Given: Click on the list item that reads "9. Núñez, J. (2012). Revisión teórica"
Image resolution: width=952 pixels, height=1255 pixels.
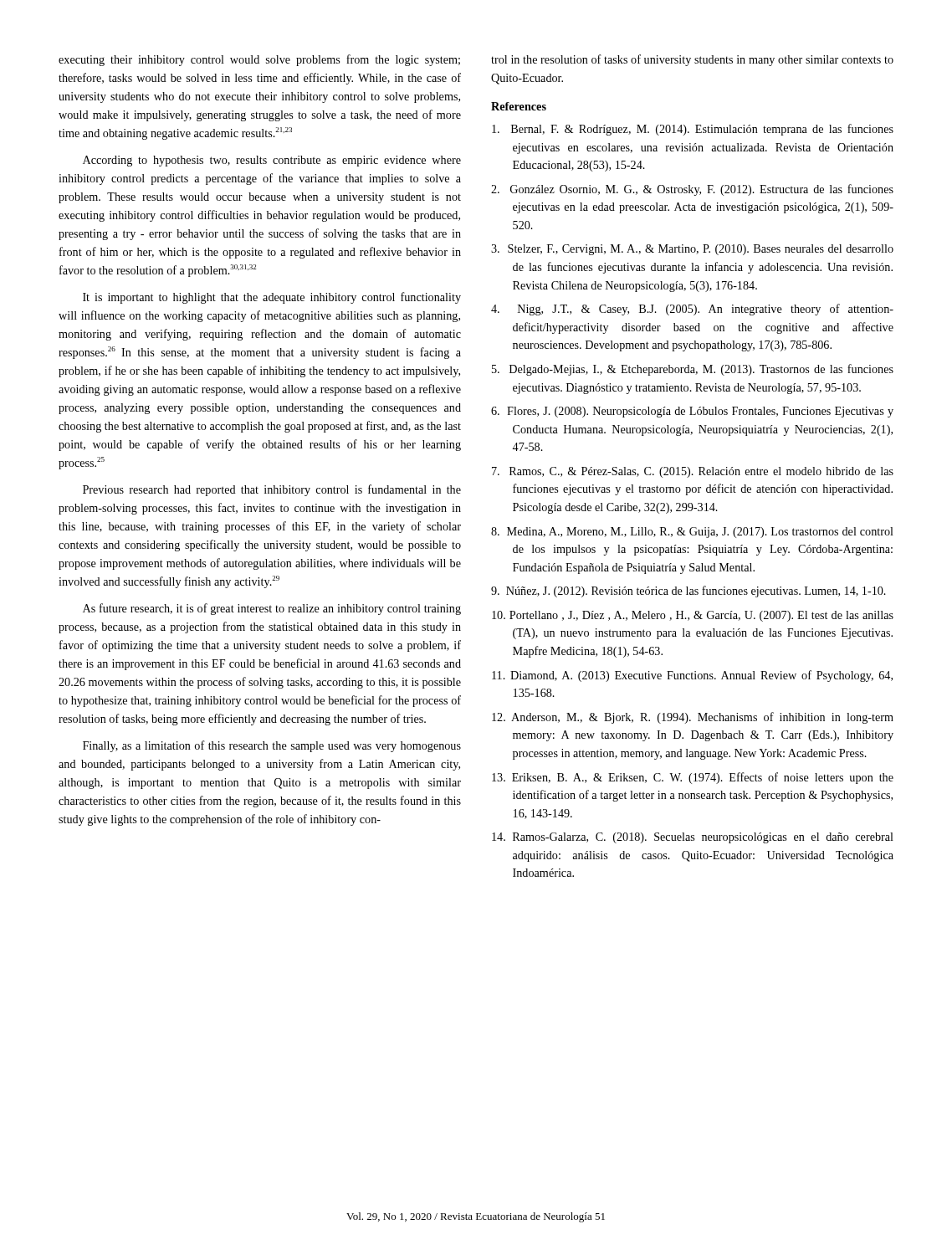Looking at the screenshot, I should tap(689, 591).
